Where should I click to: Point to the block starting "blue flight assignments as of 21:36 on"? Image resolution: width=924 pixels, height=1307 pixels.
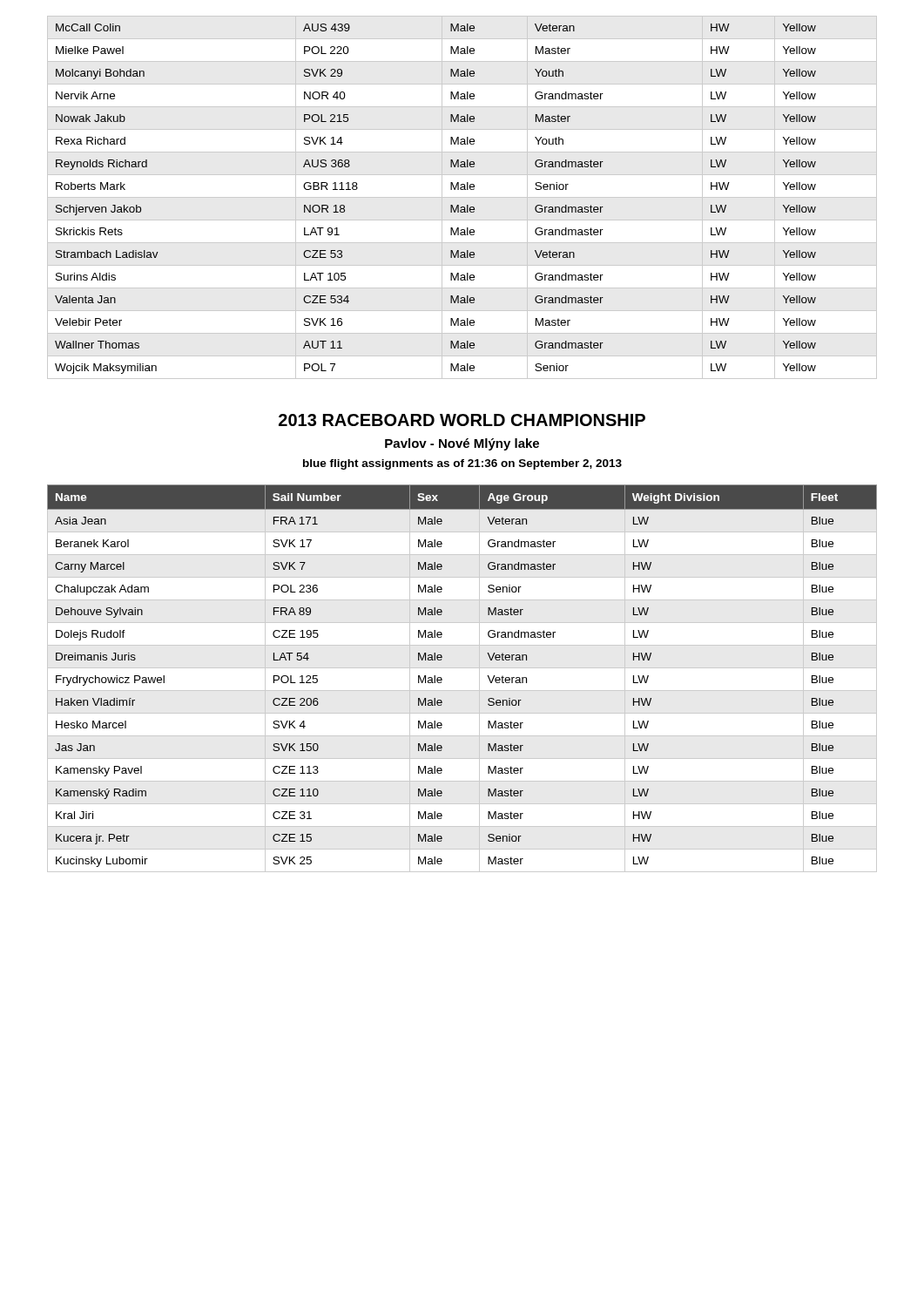click(x=462, y=463)
